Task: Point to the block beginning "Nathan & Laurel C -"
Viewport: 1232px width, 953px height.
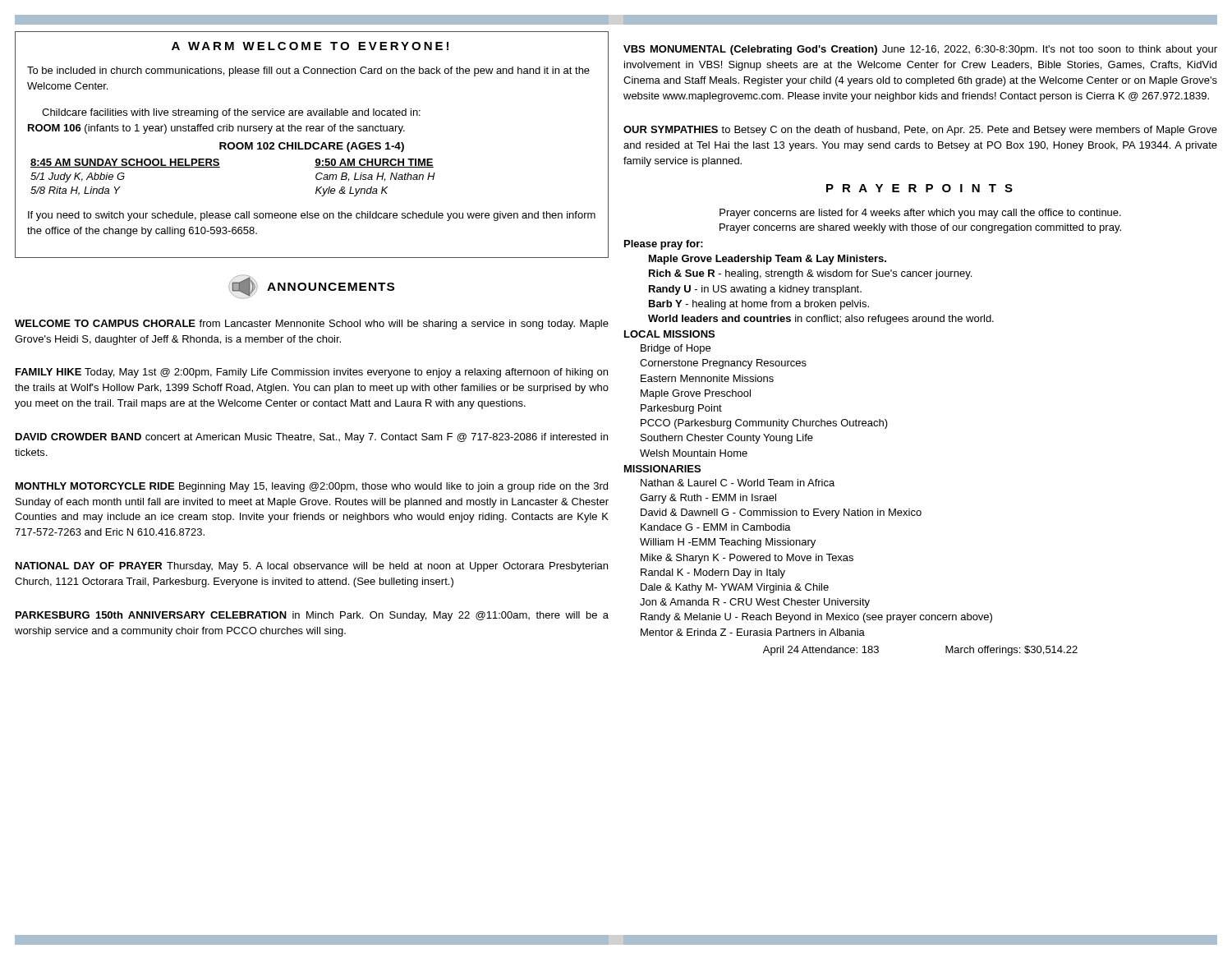Action: 737,482
